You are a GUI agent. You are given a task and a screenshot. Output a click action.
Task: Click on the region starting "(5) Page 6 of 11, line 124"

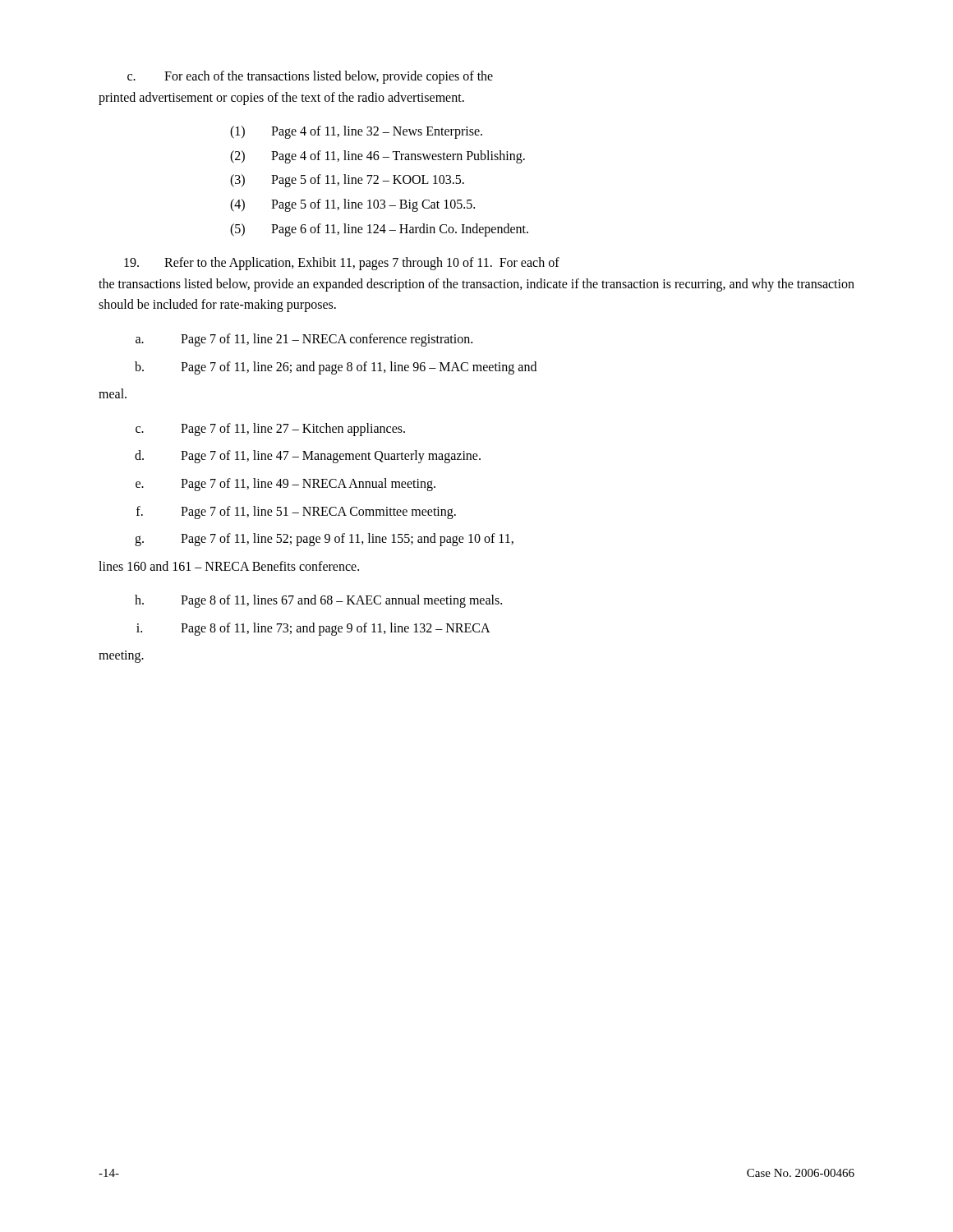click(379, 230)
